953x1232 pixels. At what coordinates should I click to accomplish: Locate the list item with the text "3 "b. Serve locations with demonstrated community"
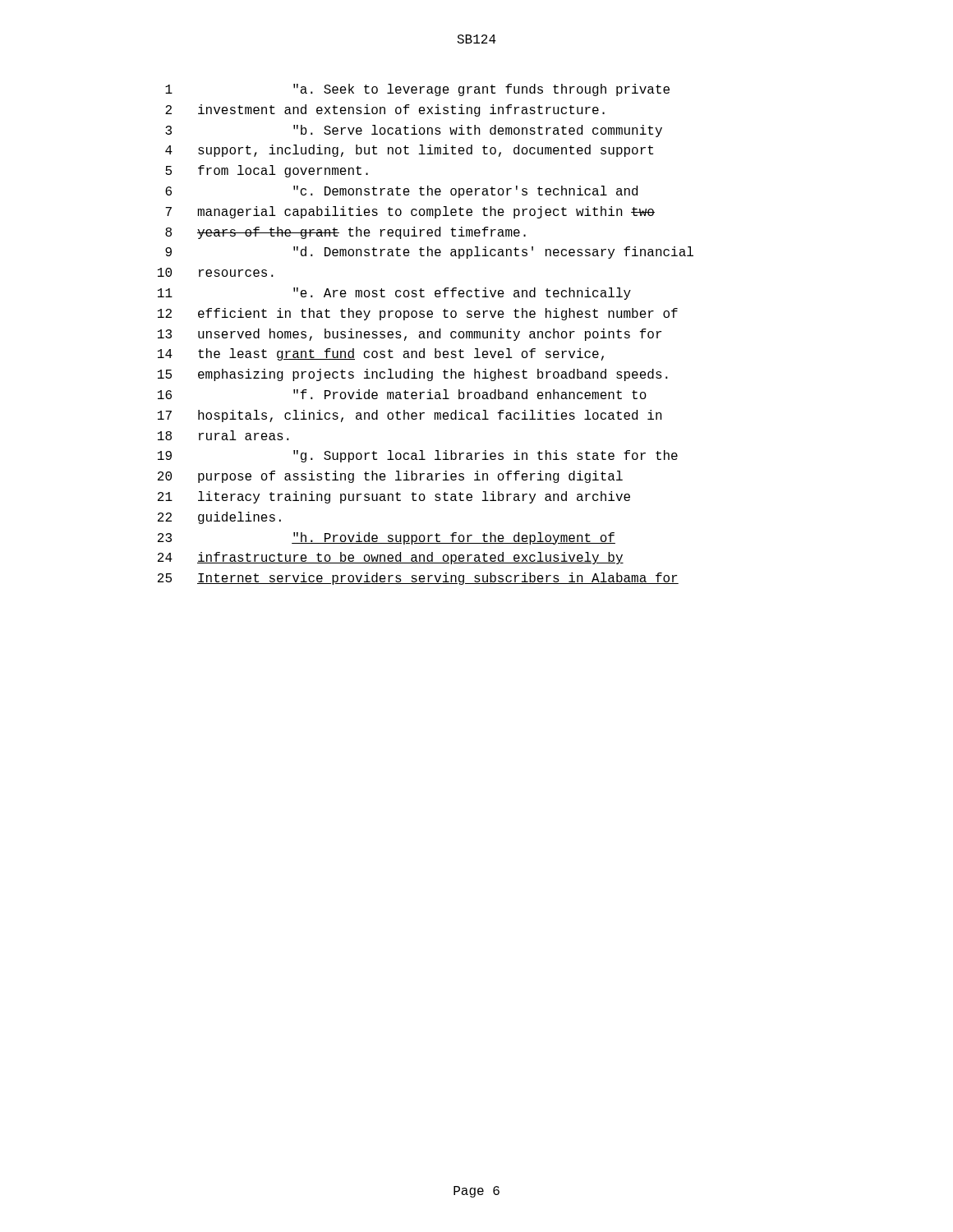coord(476,131)
